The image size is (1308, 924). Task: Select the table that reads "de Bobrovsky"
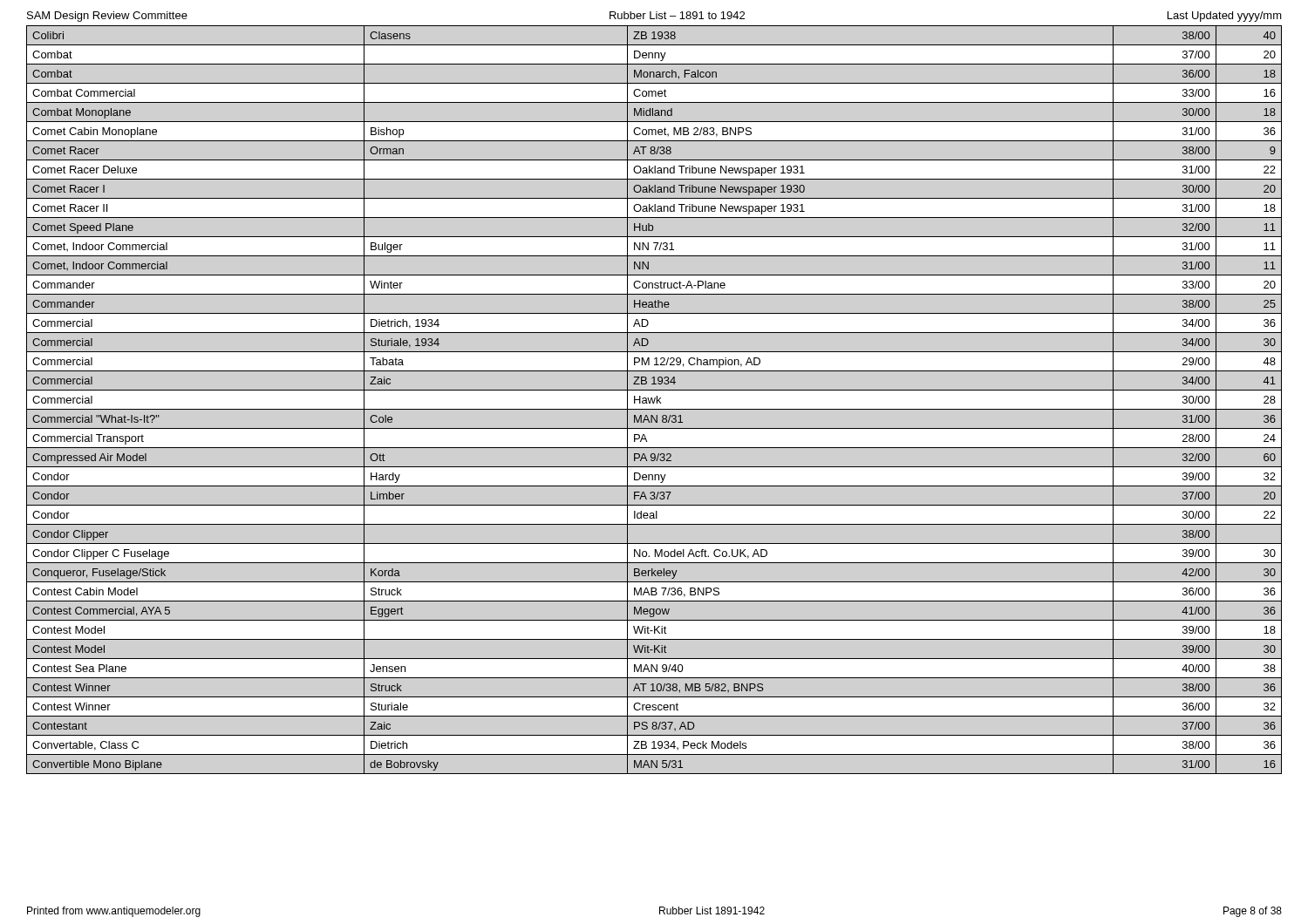pyautogui.click(x=654, y=400)
